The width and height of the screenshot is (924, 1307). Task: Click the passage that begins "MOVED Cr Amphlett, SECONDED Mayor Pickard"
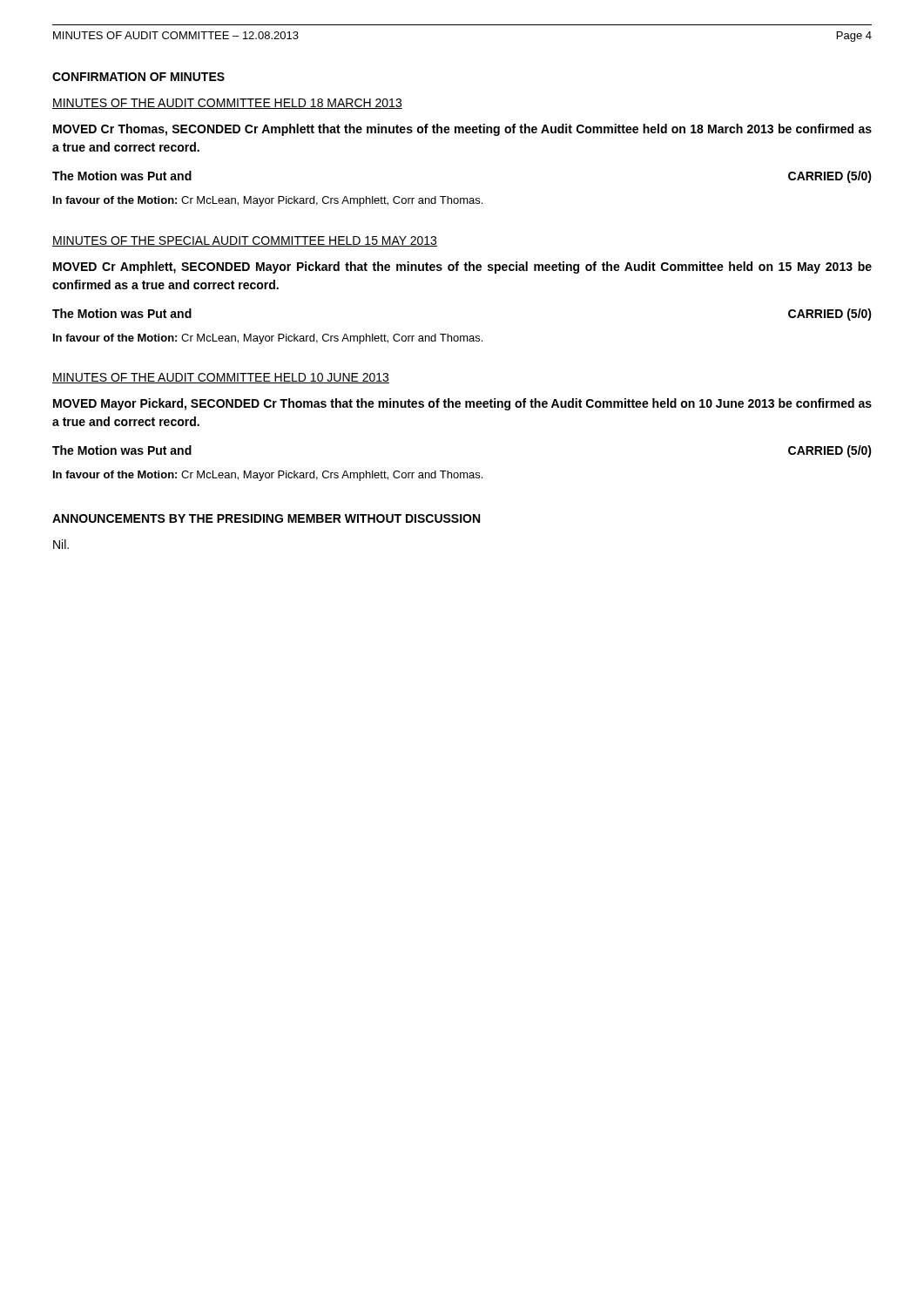(x=462, y=275)
